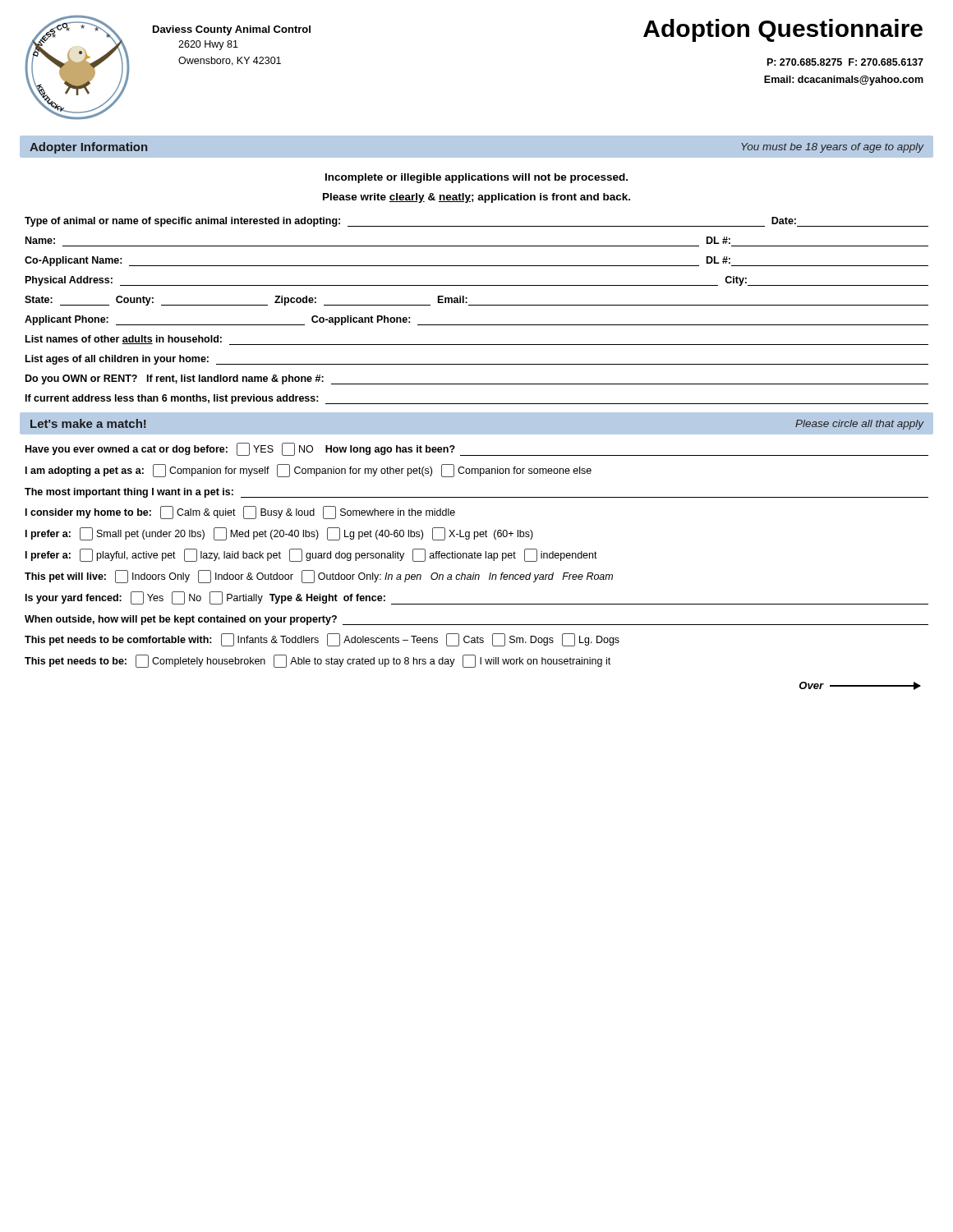Locate the text starting "P: 270.685.8275 F: 270.685.6137 Email: dcacanimals@yahoo.com"
Image resolution: width=953 pixels, height=1232 pixels.
844,71
